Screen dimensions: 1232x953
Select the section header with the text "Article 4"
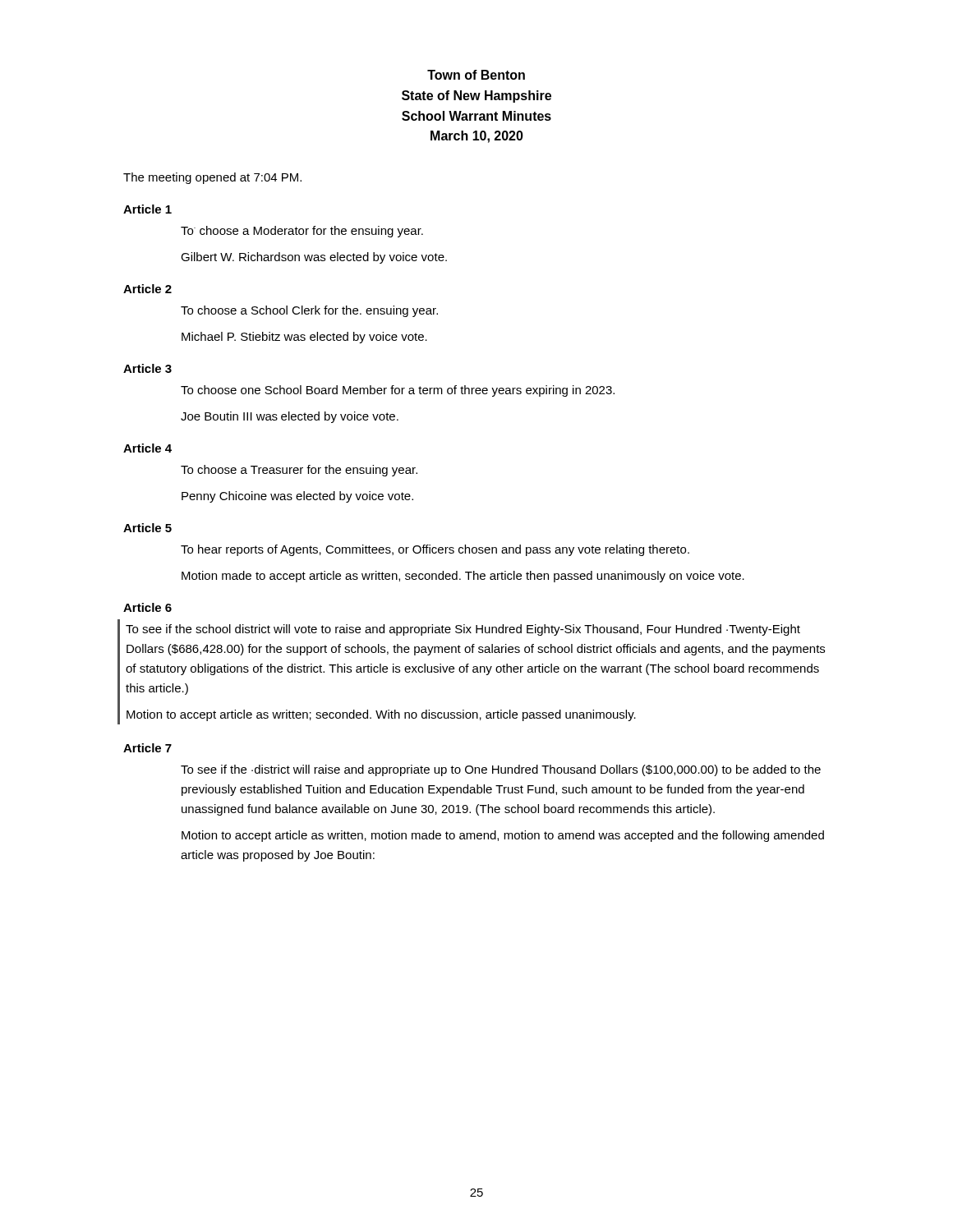(148, 448)
